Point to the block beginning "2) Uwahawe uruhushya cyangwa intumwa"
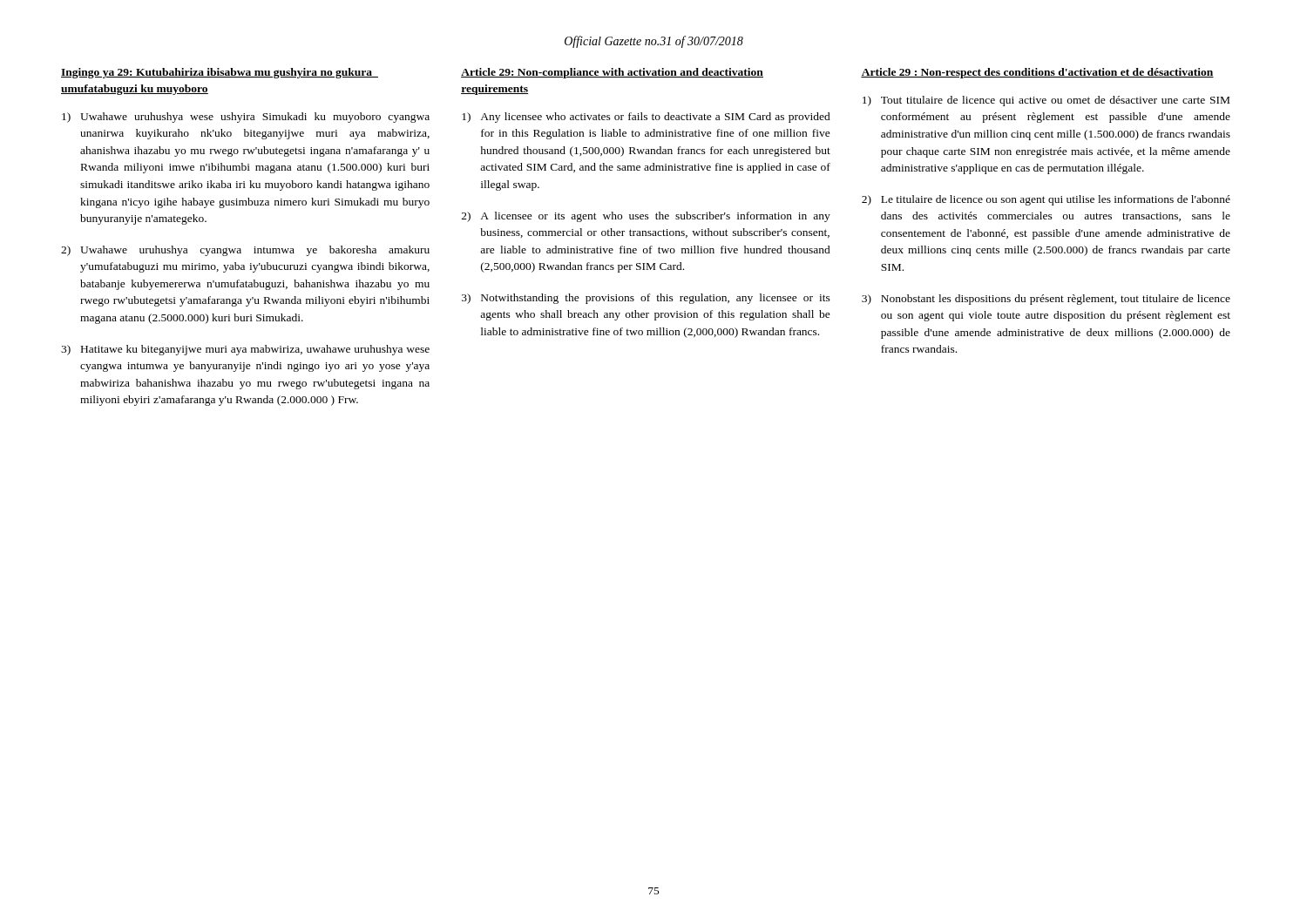The width and height of the screenshot is (1307, 924). click(245, 284)
